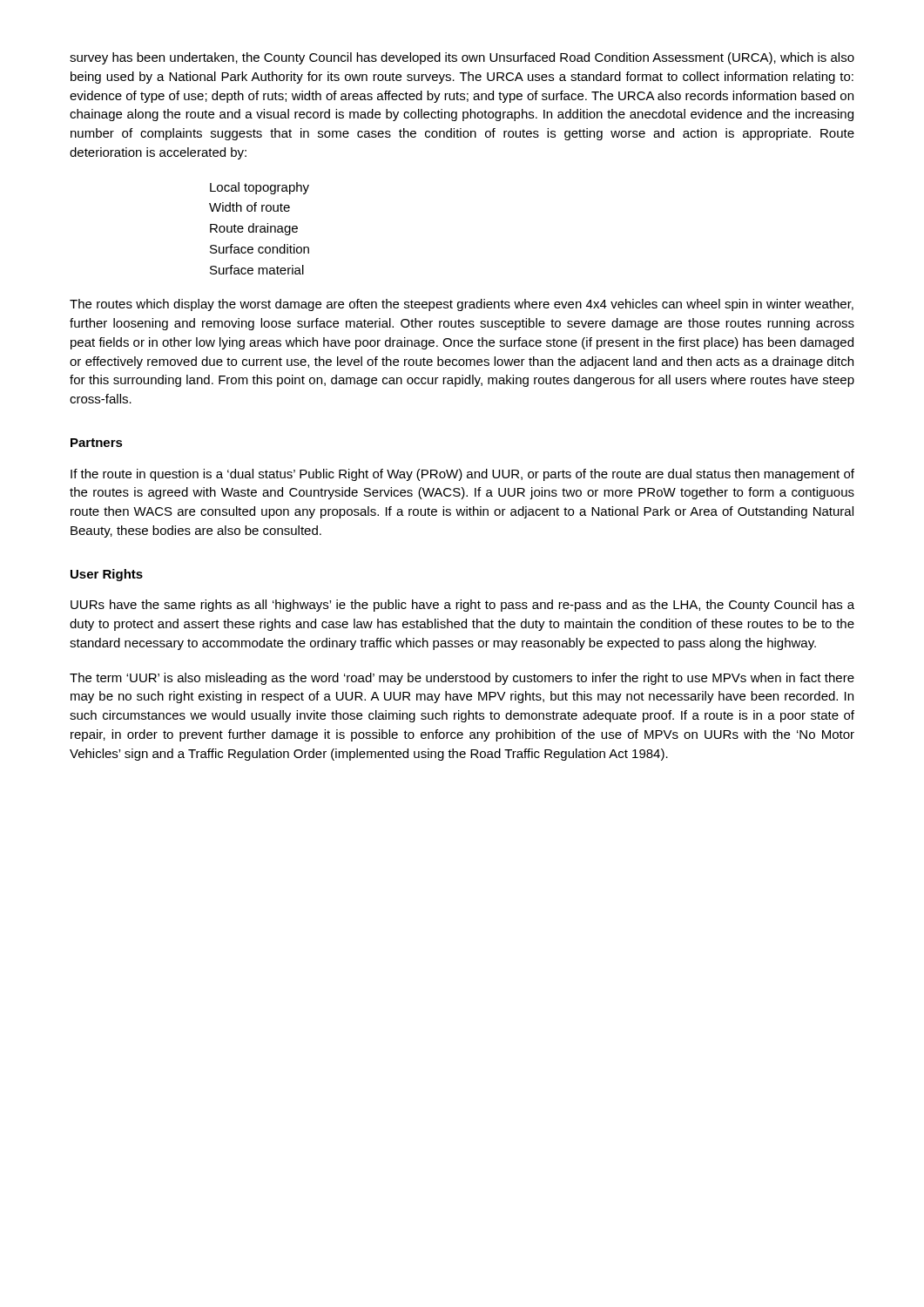Click on the text block containing "If the route in question is a ‘dual"

coord(462,502)
